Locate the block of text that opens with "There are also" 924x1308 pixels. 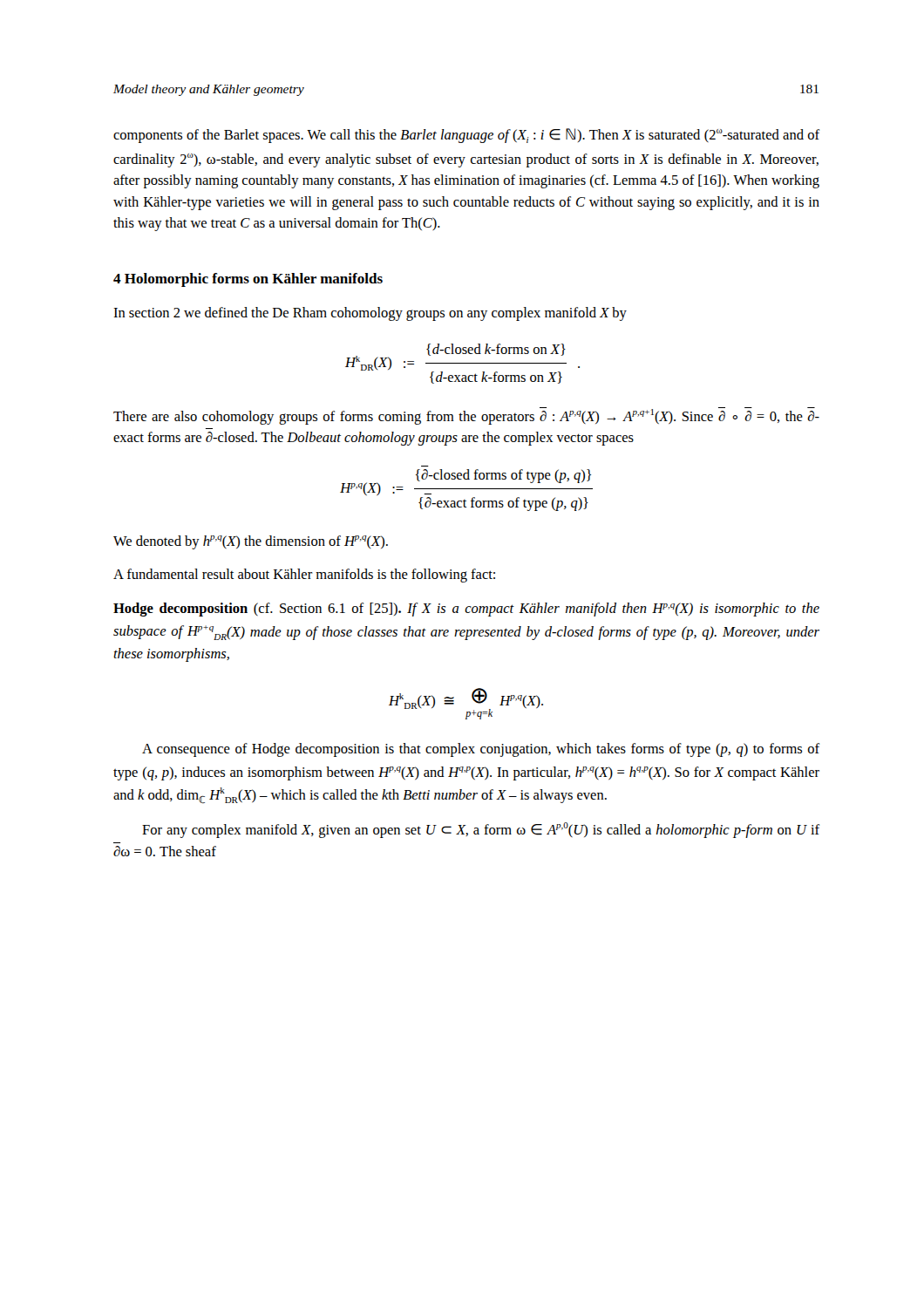point(466,426)
